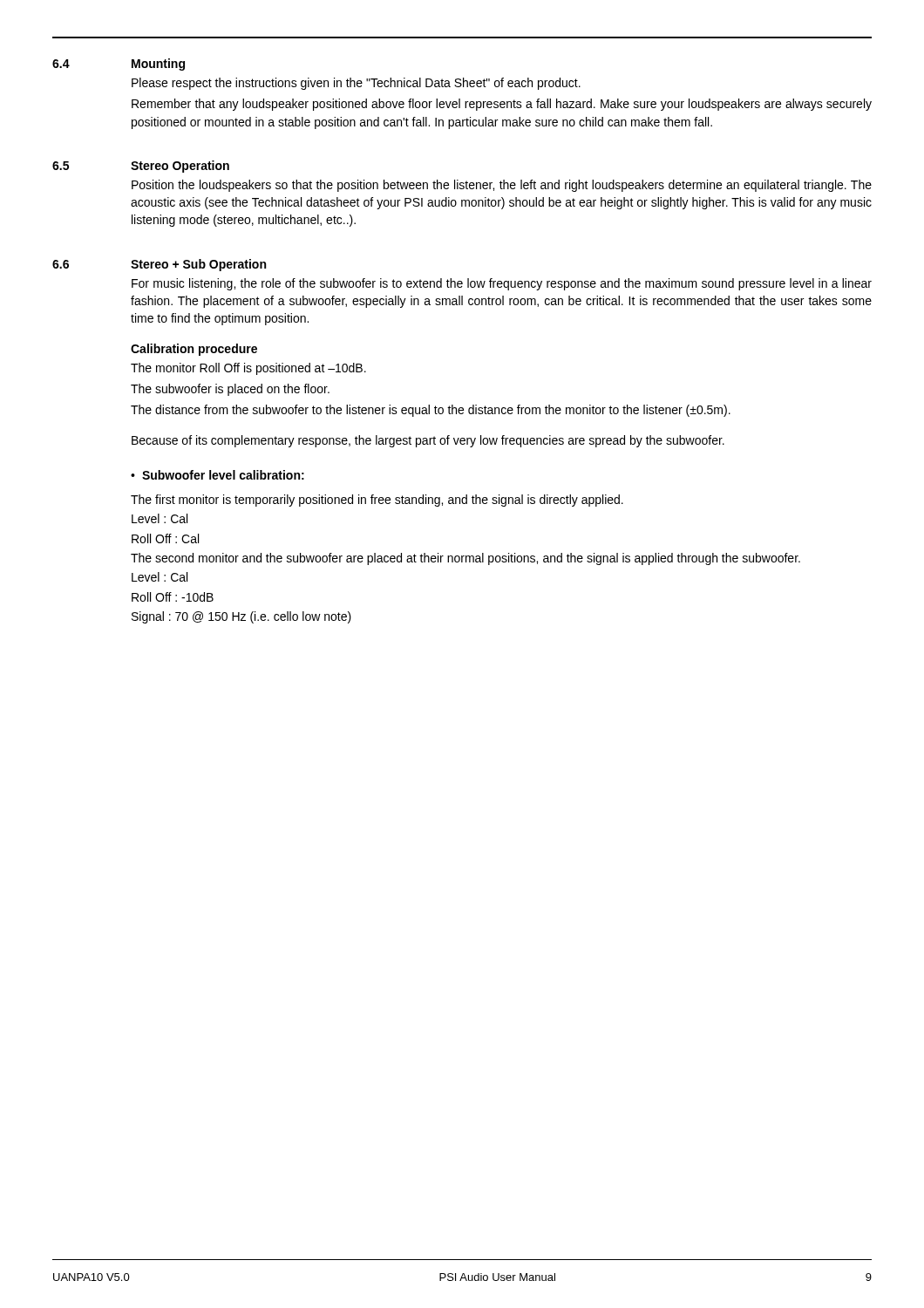The image size is (924, 1308).
Task: Find the section header on this page that starts "6.5 Stereo Operation Position the loudspeakers"
Action: pyautogui.click(x=462, y=196)
